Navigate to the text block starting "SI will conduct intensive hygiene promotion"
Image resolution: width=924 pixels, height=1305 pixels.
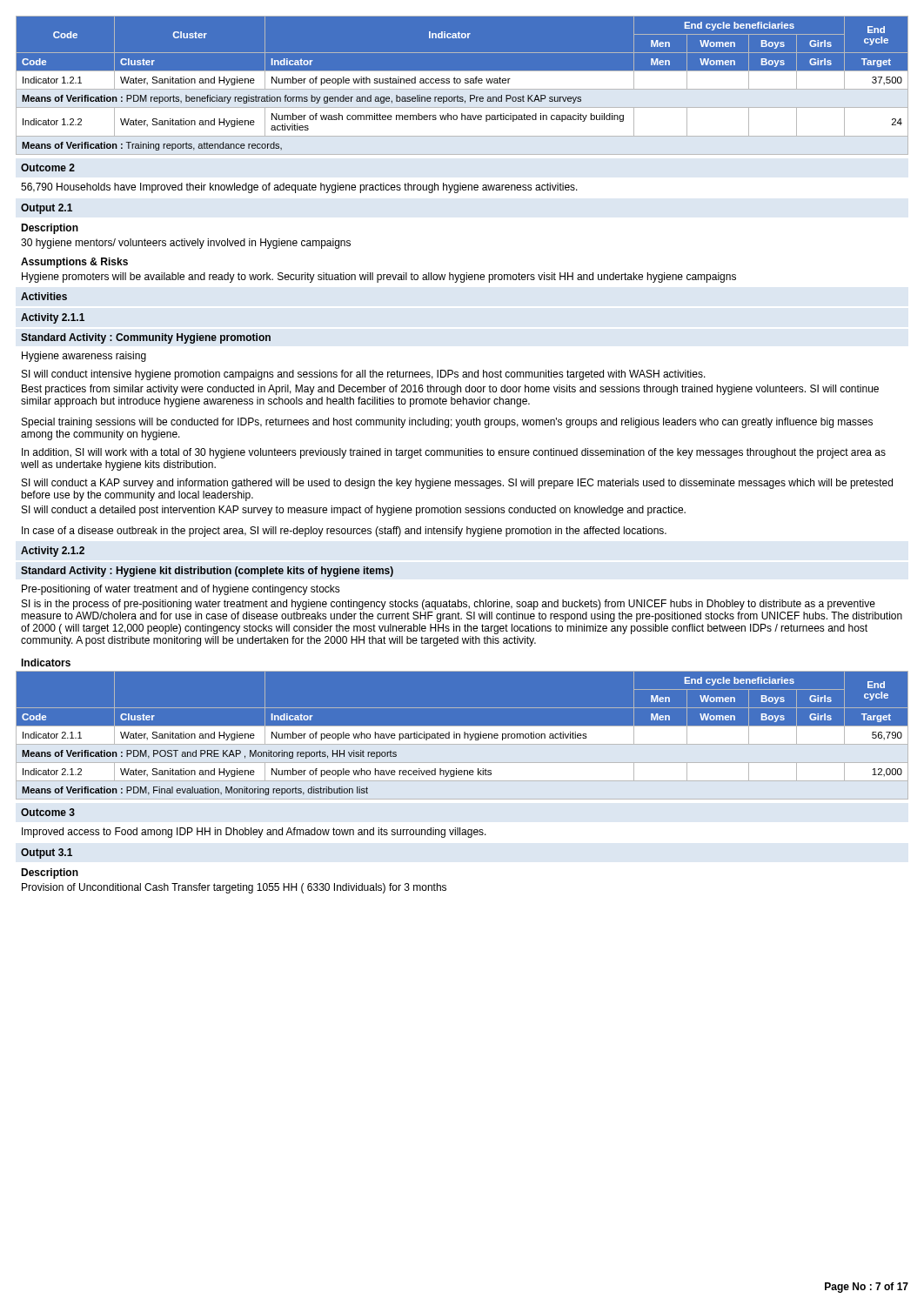462,388
